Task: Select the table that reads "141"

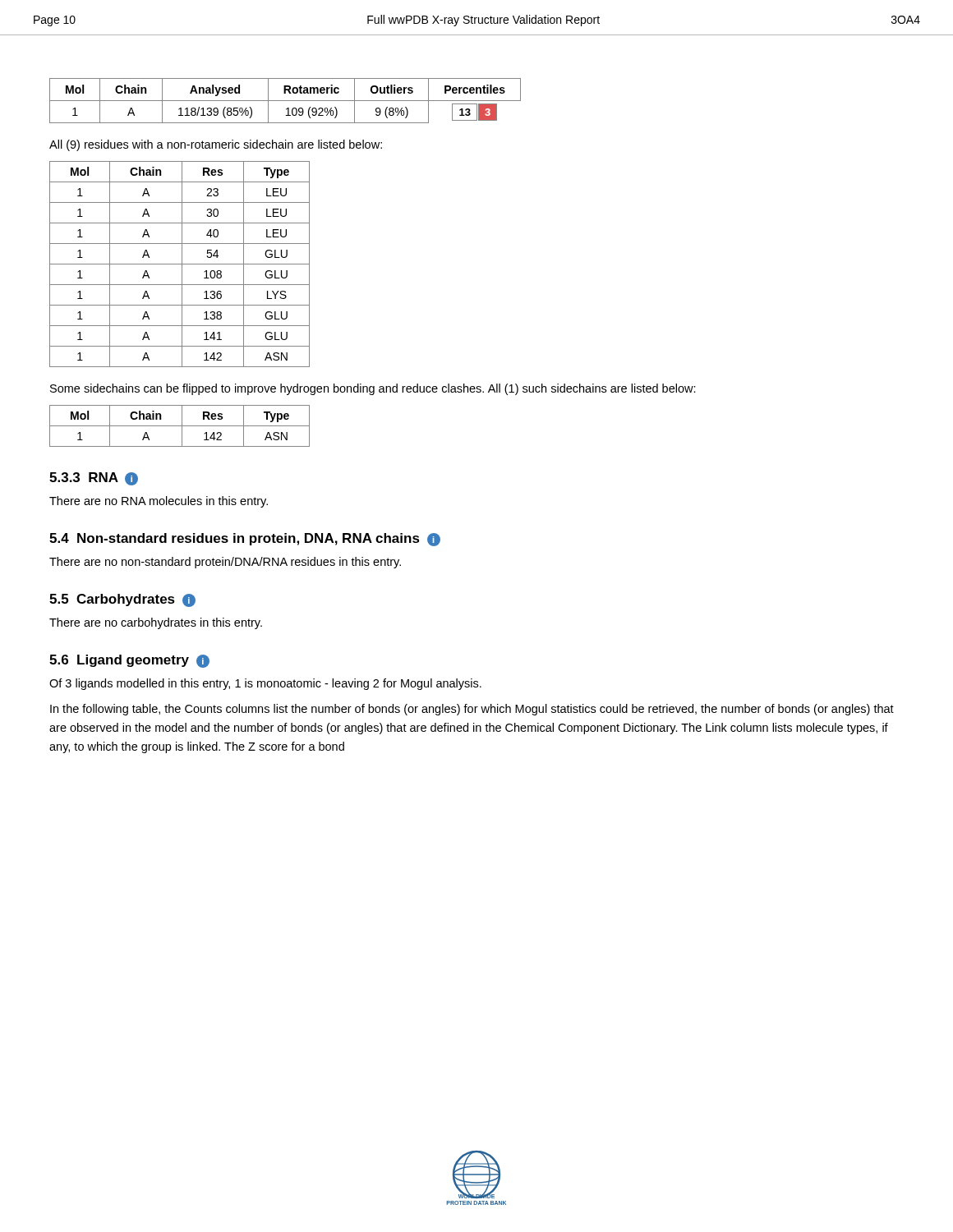Action: [476, 264]
